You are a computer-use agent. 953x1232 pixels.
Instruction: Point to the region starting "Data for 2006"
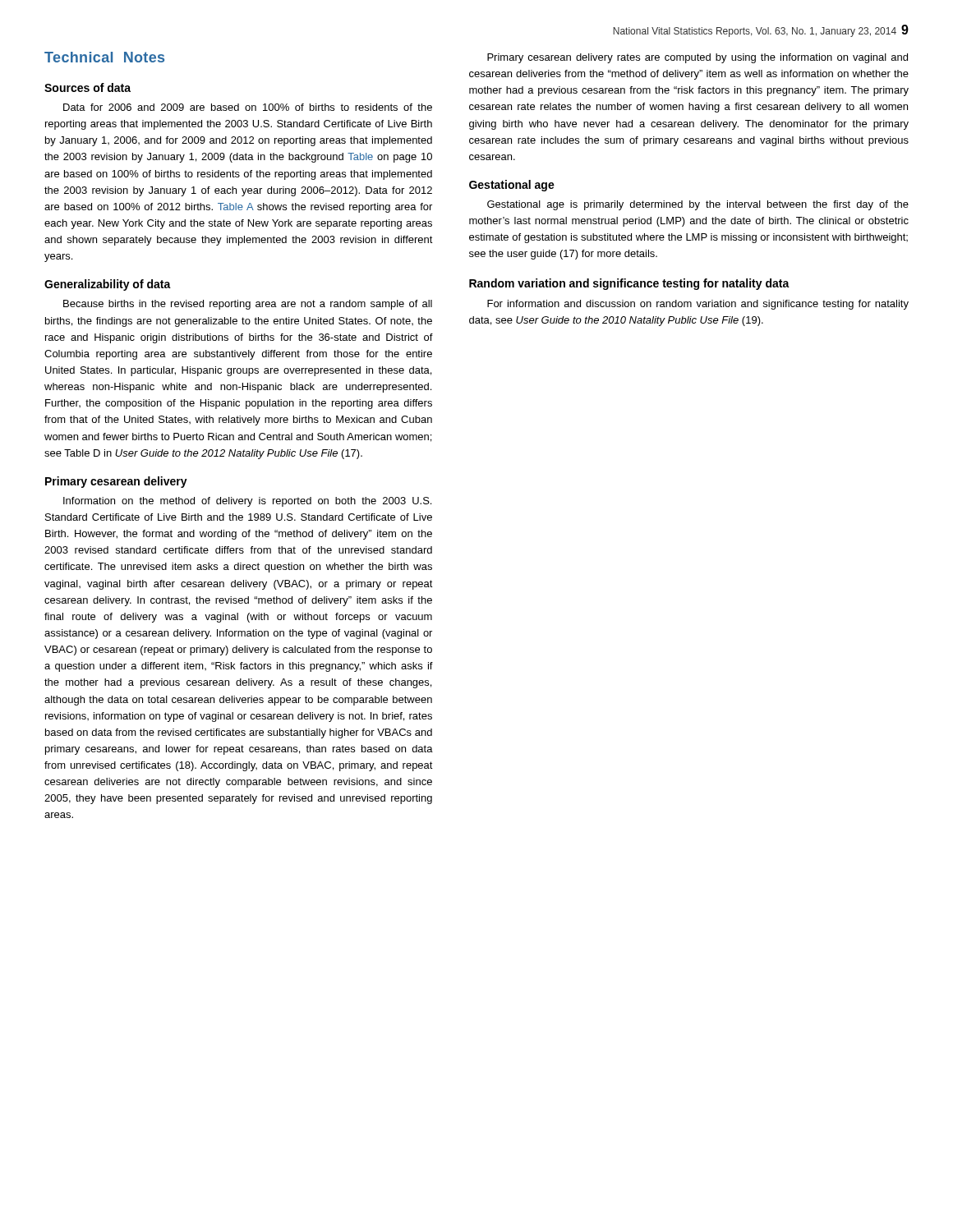click(x=238, y=182)
